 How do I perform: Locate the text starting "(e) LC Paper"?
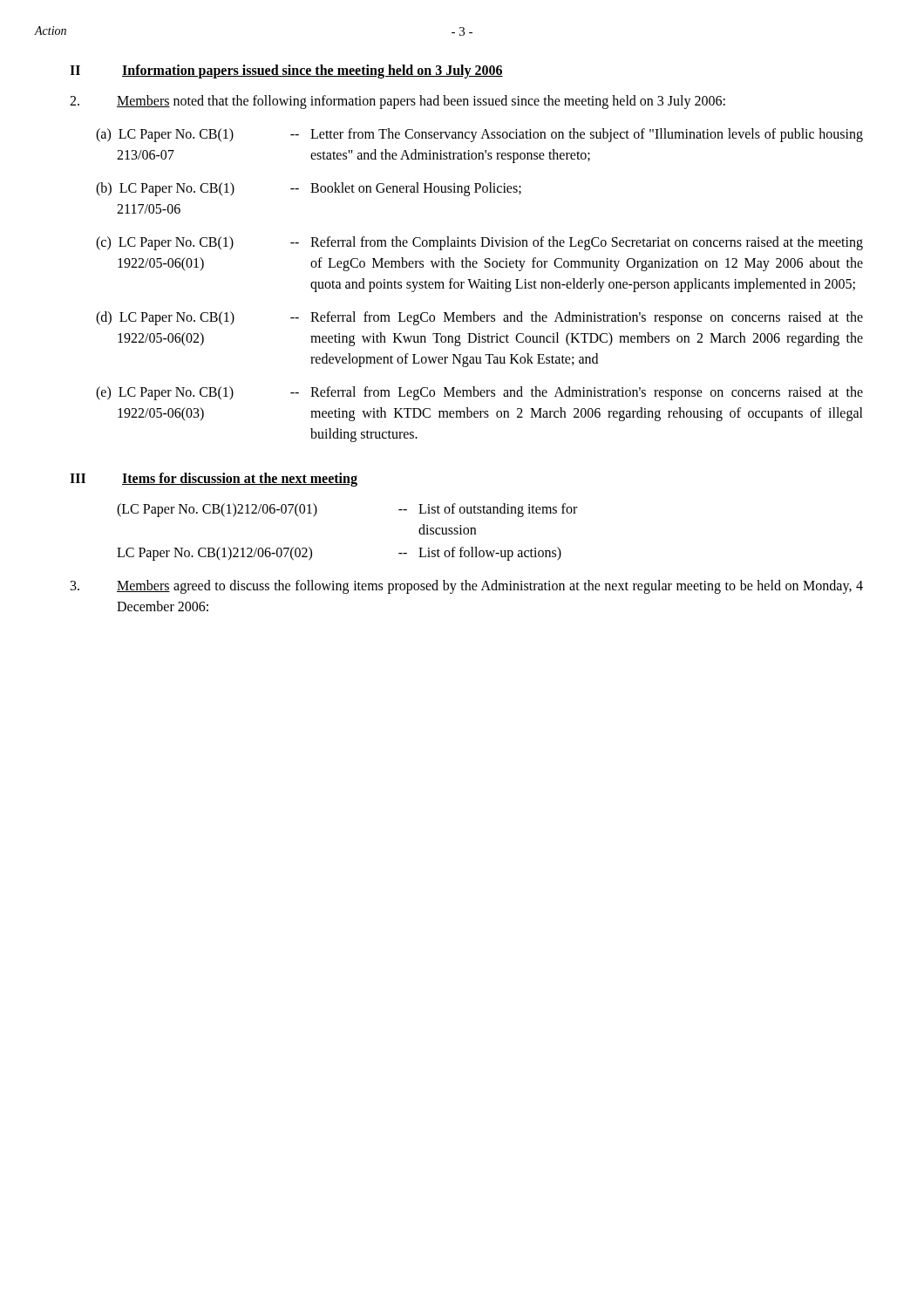466,413
